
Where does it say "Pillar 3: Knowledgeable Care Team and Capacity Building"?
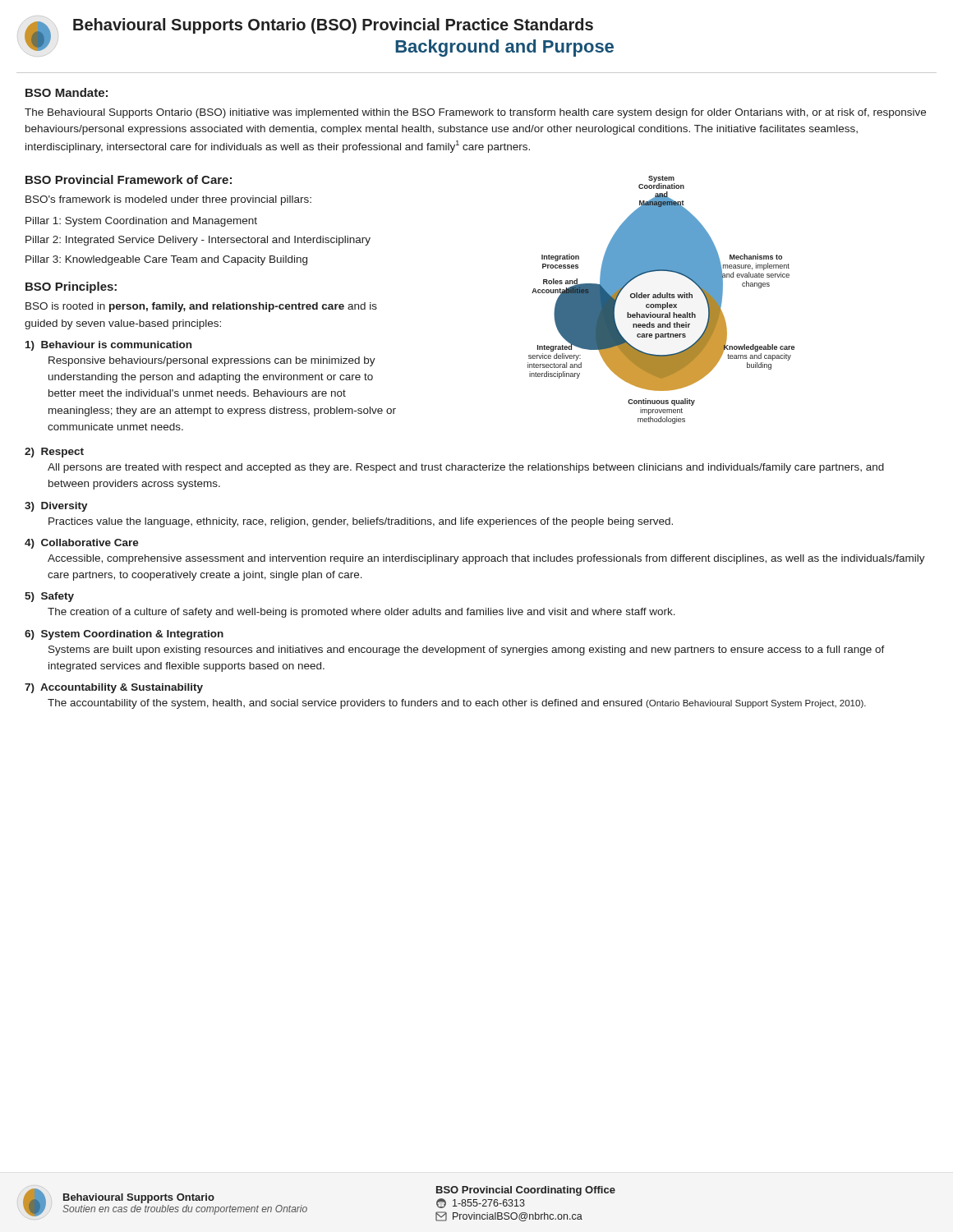point(166,259)
